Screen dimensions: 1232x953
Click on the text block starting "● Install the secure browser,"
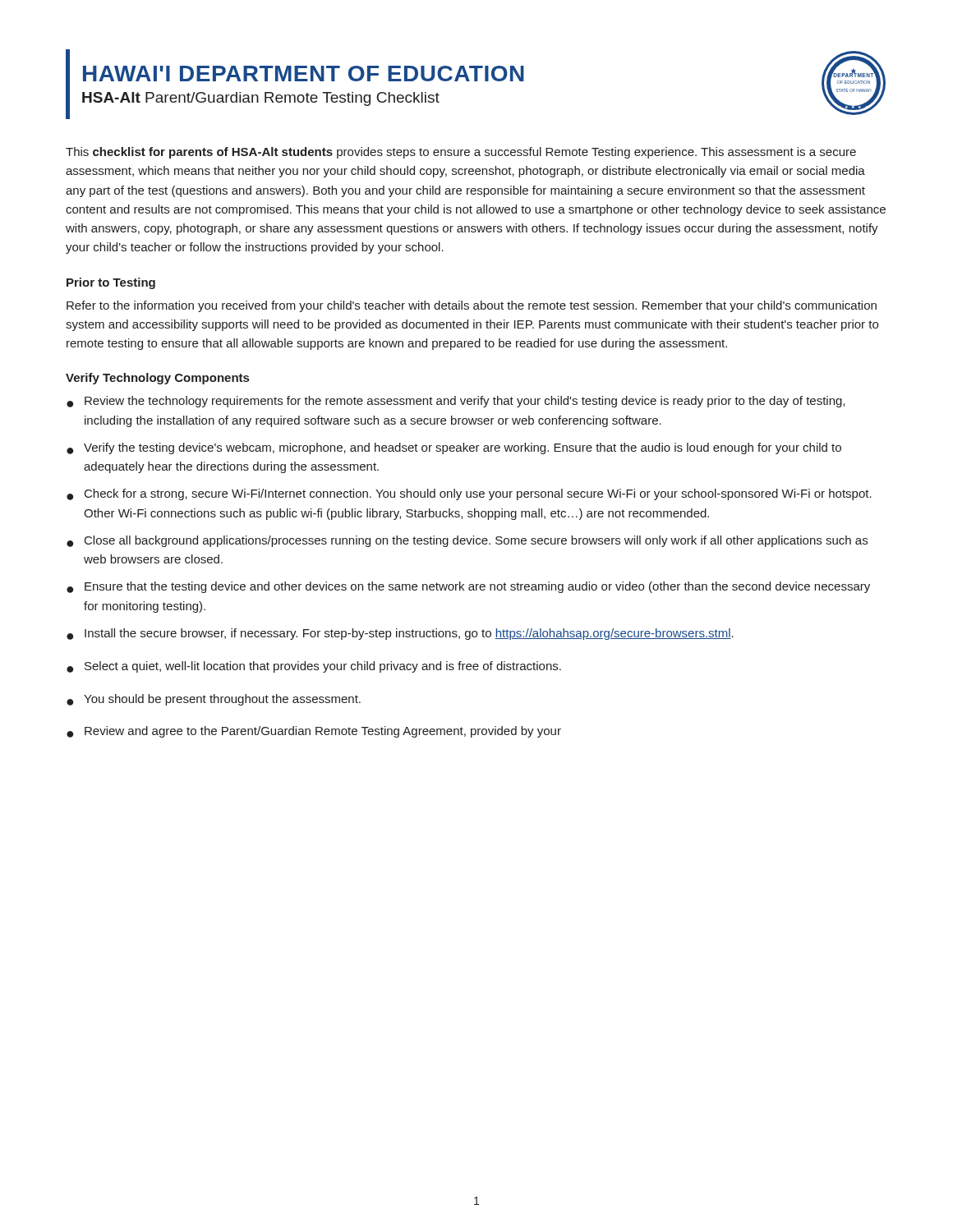476,635
